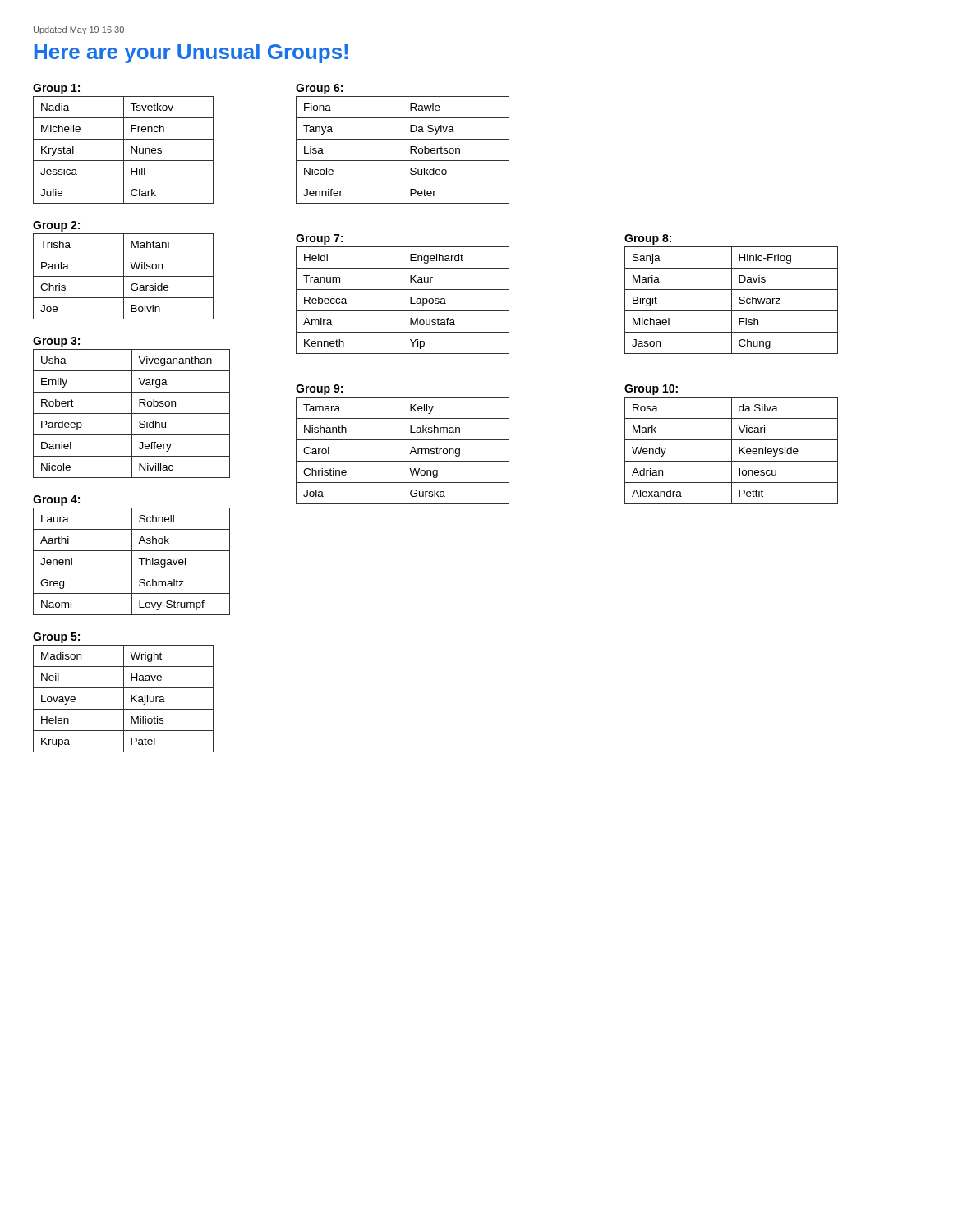This screenshot has height=1232, width=953.
Task: Select the table that reads "Chris"
Action: (148, 276)
